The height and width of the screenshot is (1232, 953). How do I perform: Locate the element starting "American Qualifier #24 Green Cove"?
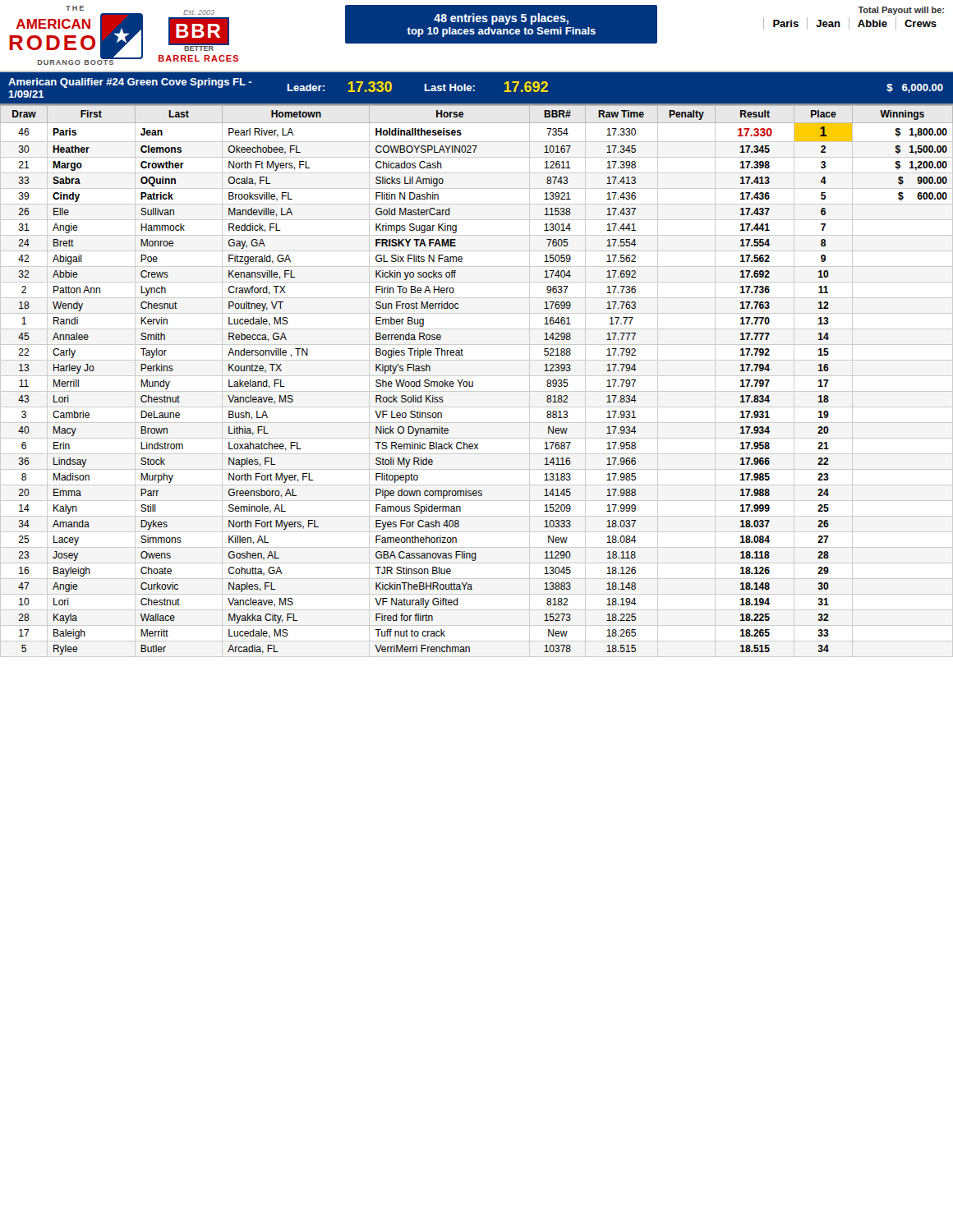(476, 88)
